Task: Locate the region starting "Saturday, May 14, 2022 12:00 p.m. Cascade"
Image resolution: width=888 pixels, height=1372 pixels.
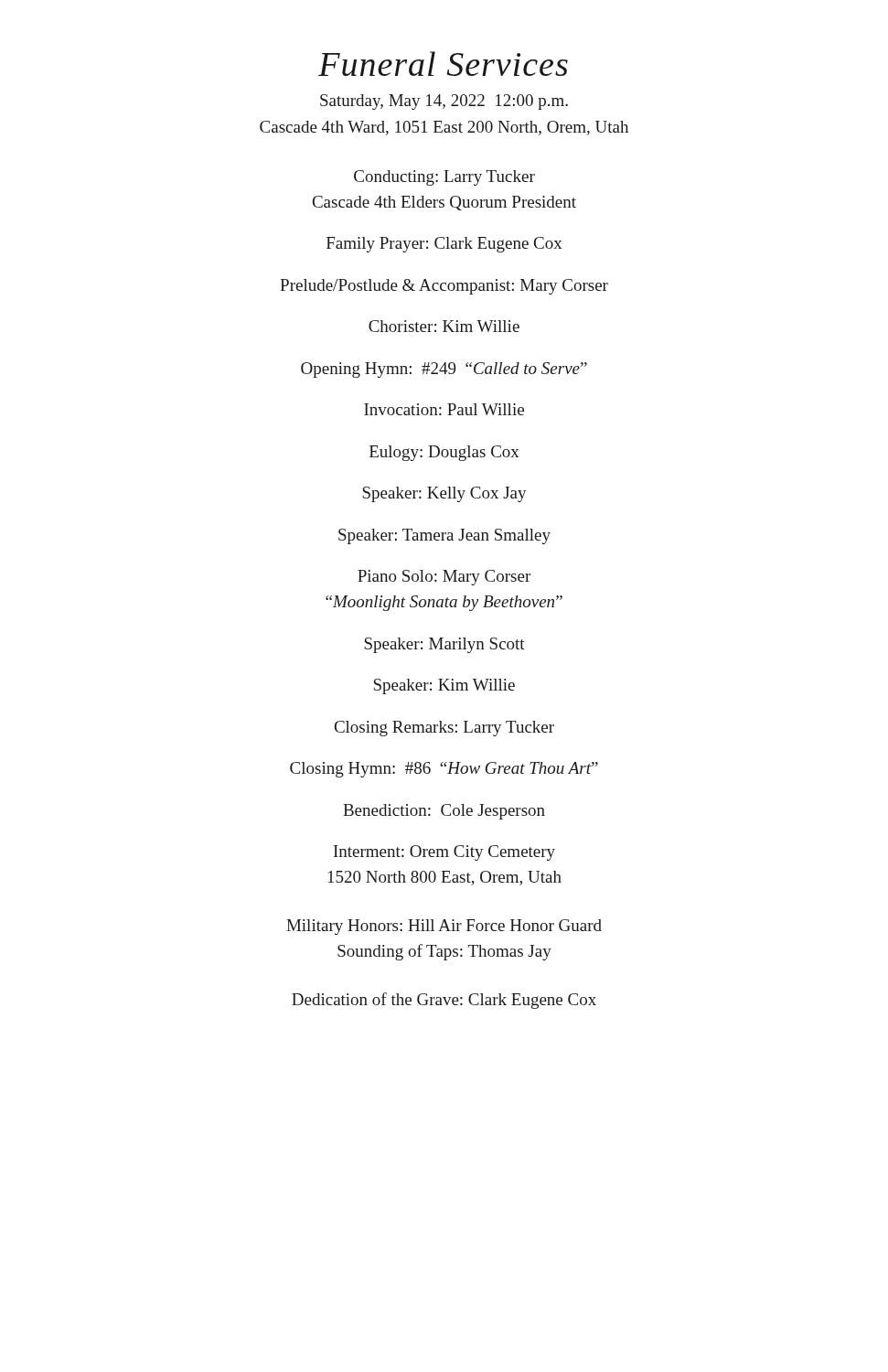Action: tap(444, 113)
